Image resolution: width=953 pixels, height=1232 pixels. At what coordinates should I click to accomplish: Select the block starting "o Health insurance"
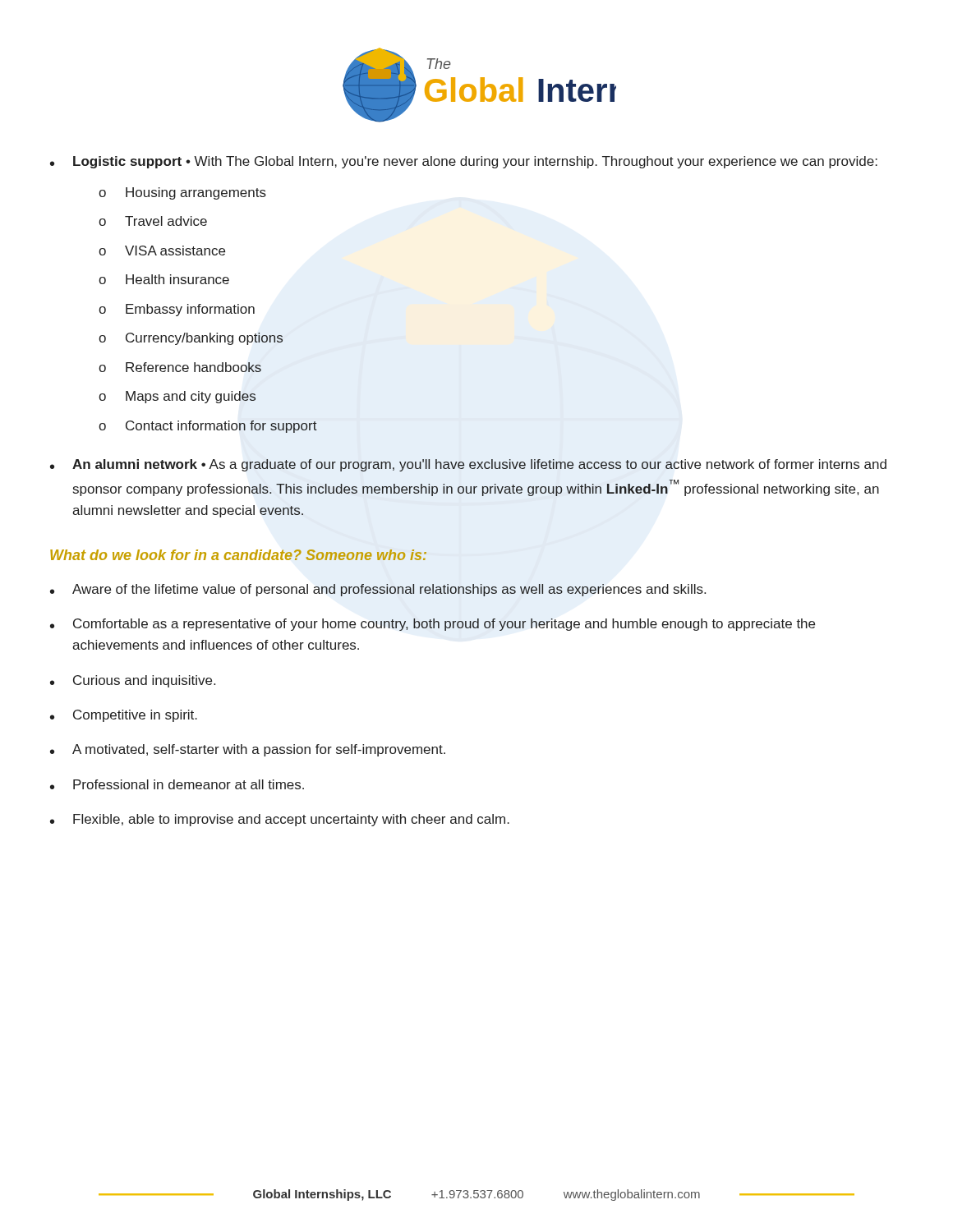(x=164, y=280)
